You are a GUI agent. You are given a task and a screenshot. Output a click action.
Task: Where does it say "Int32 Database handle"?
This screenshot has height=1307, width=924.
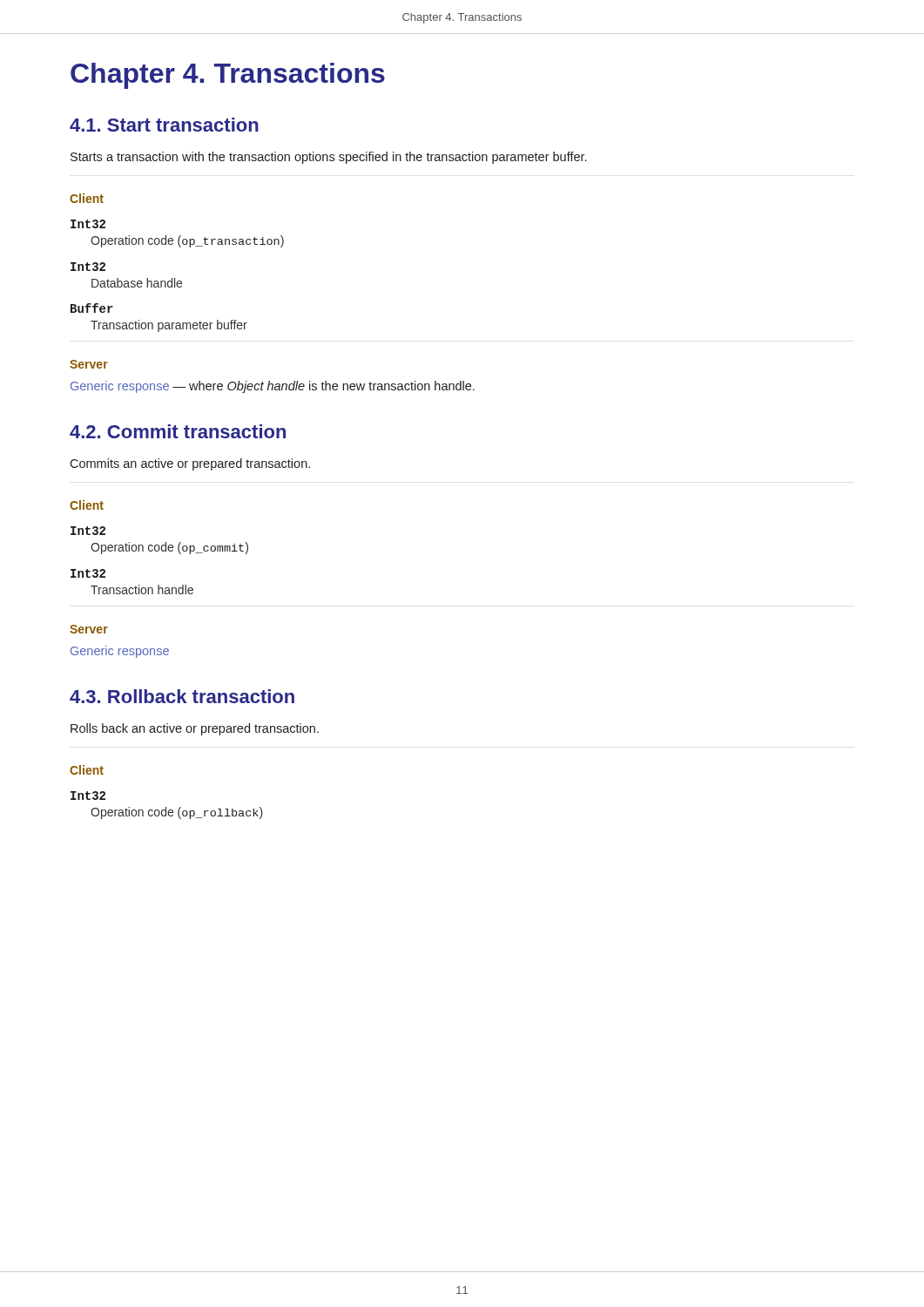pyautogui.click(x=88, y=267)
